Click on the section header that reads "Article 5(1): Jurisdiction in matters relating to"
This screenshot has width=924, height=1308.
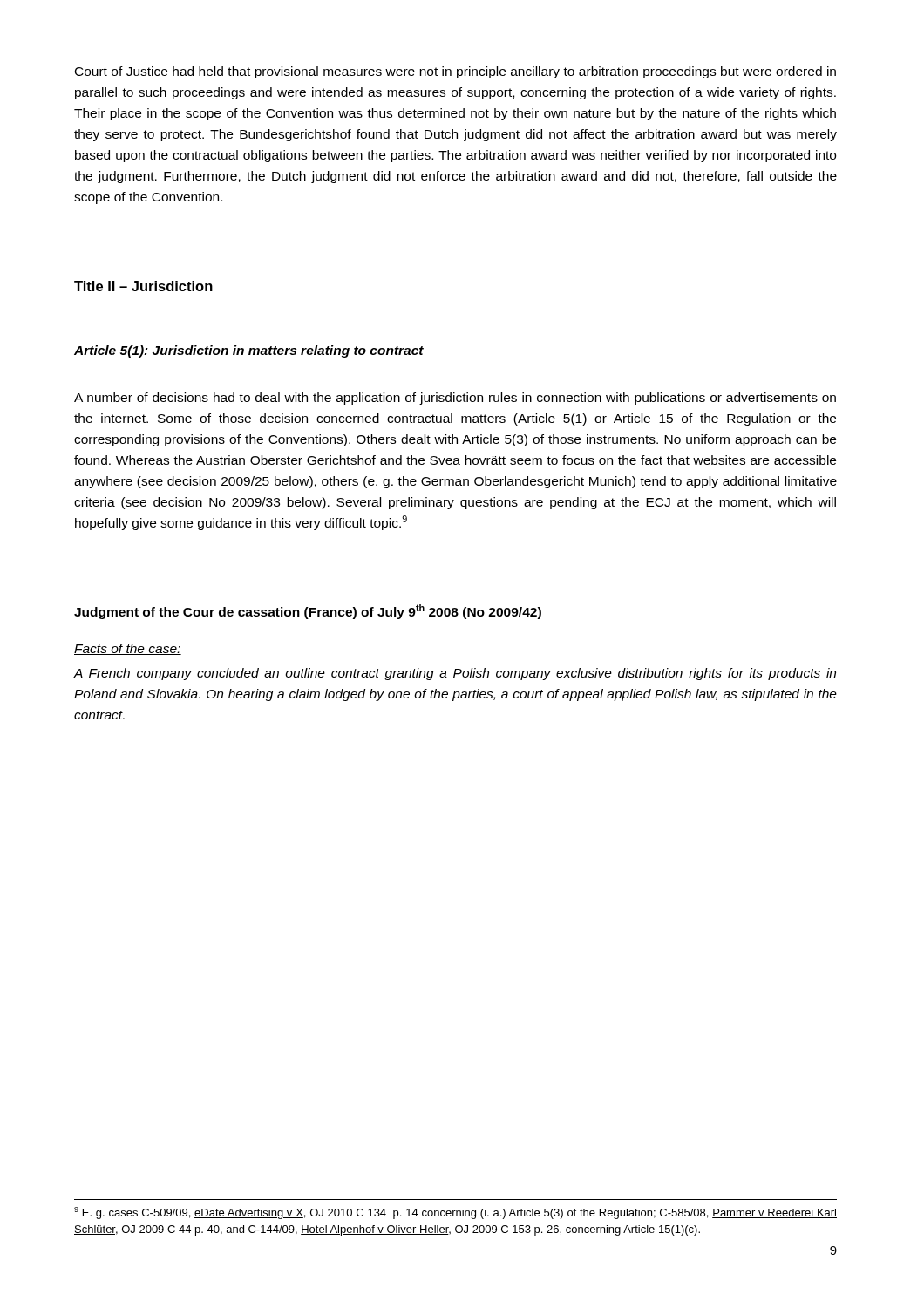tap(249, 350)
